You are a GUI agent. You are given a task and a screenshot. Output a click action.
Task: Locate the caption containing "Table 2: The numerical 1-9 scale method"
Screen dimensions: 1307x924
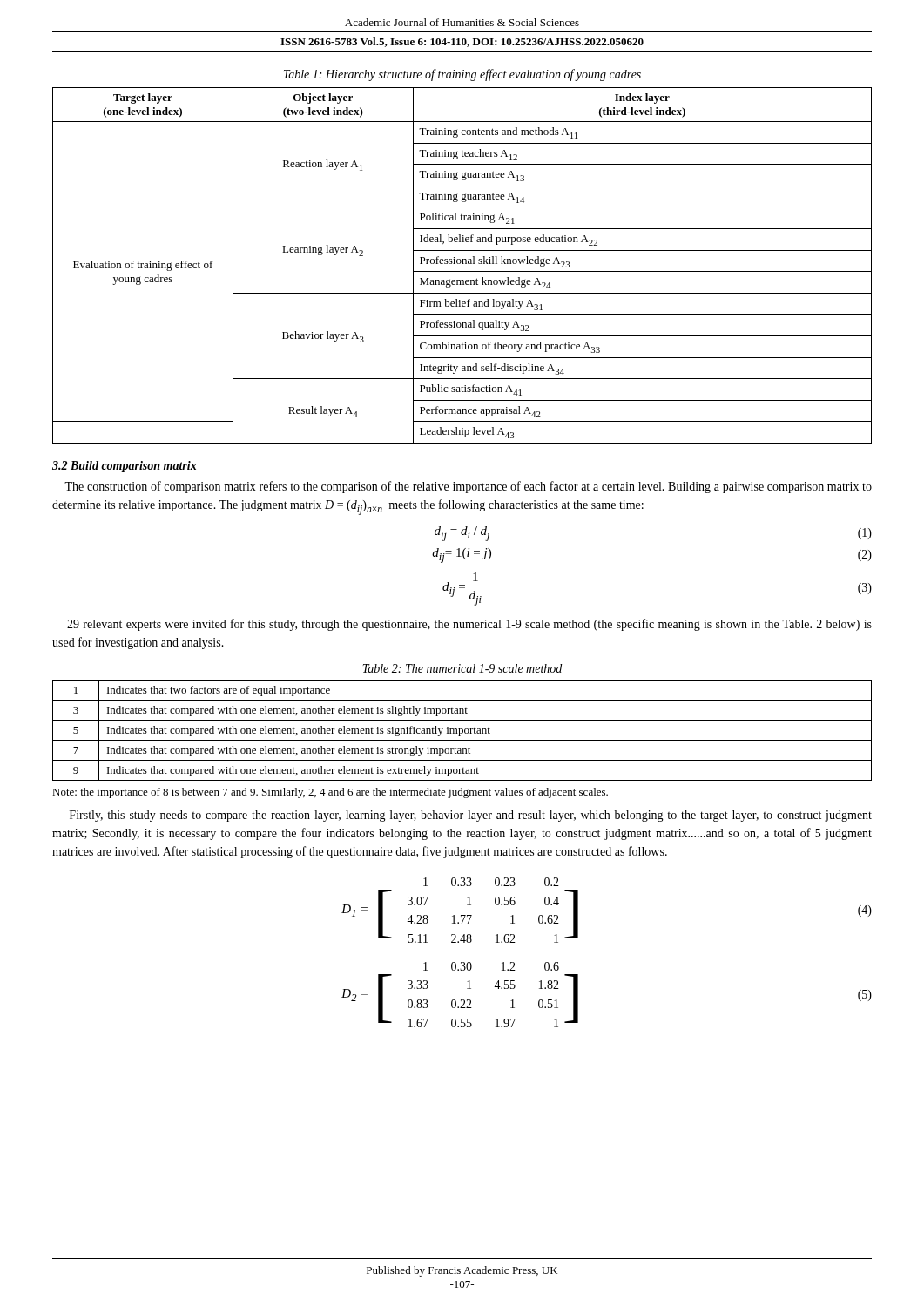coord(462,669)
